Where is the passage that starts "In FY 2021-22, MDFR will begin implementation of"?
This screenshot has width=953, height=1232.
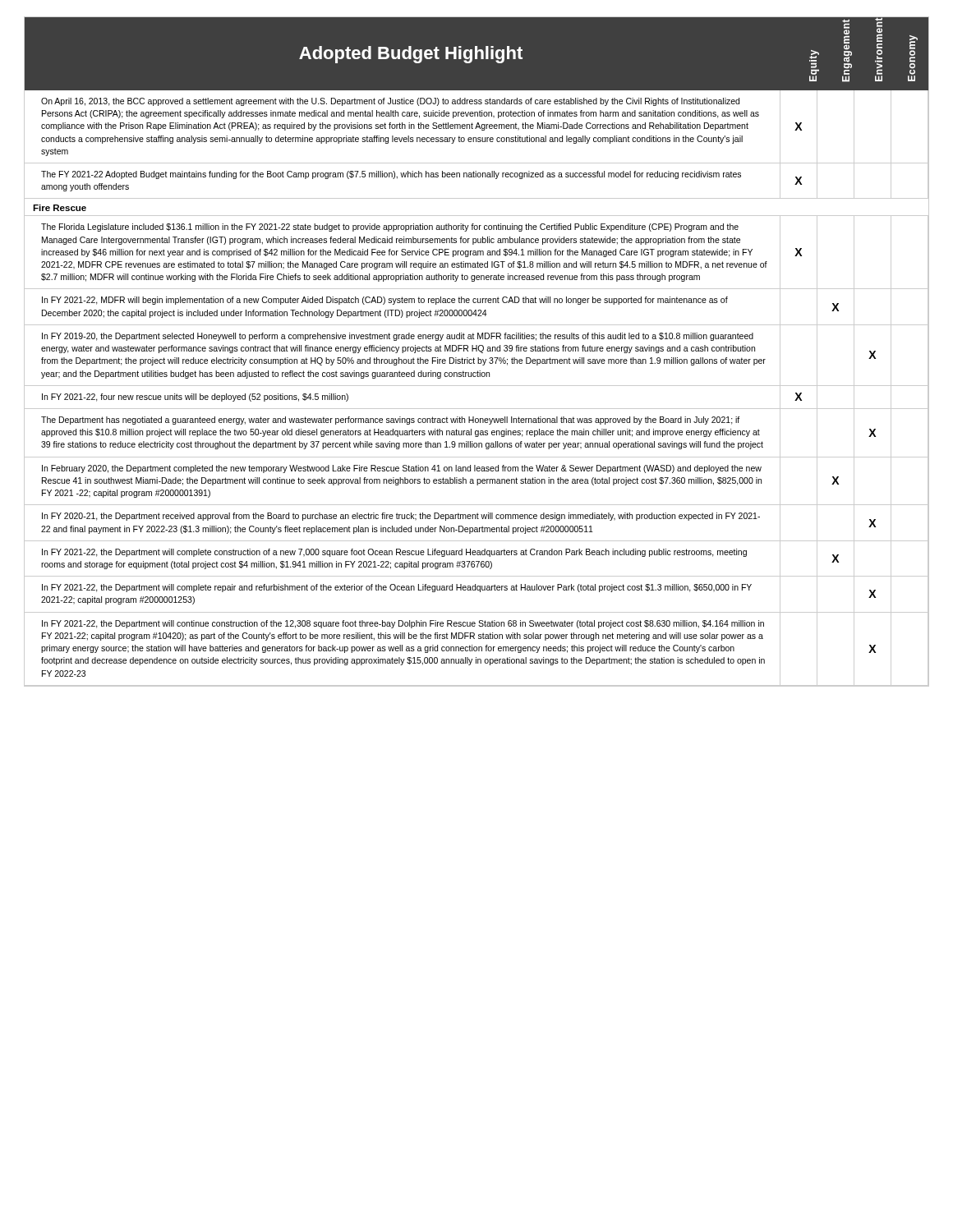[384, 306]
